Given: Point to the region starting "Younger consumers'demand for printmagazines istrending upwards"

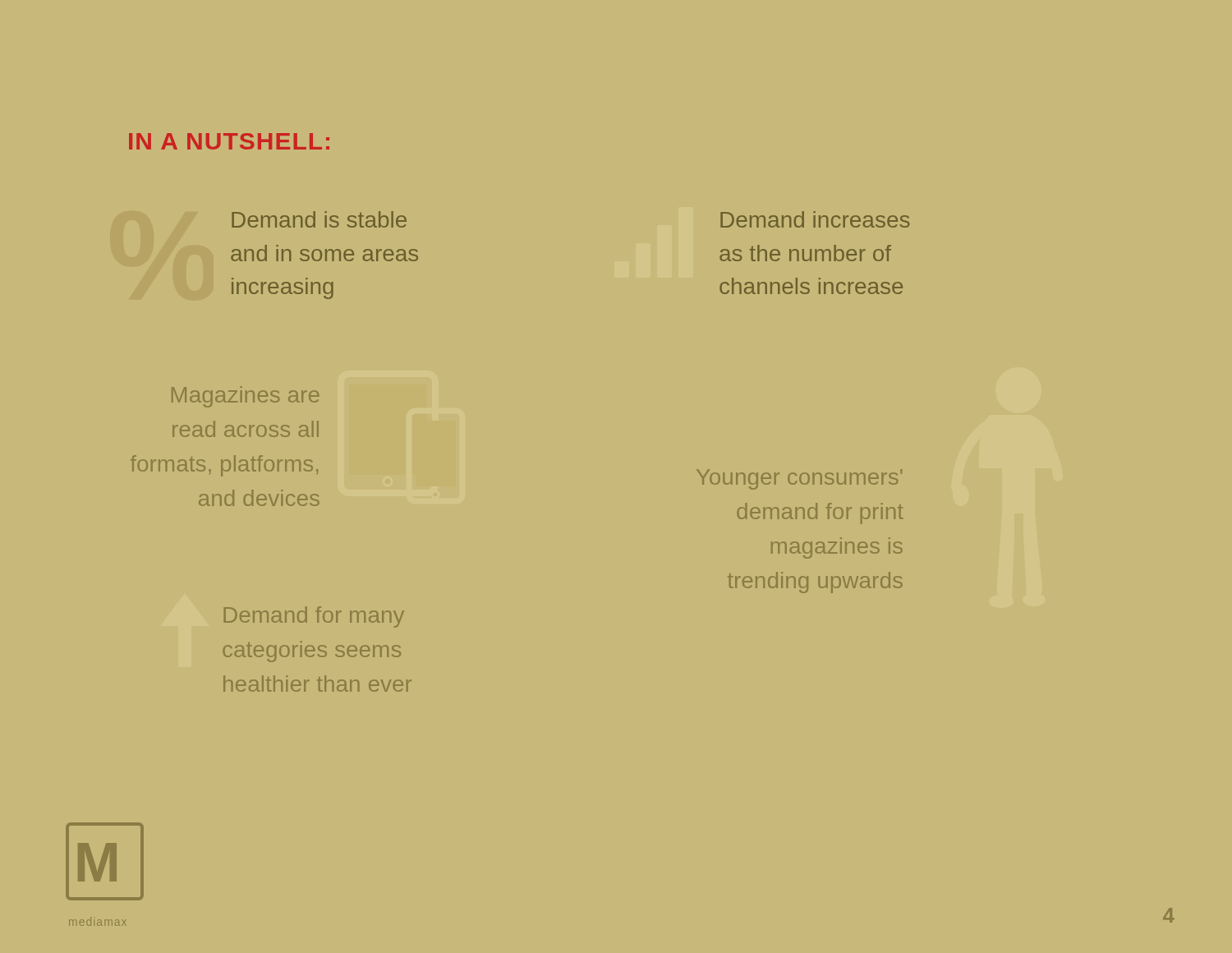Looking at the screenshot, I should tap(799, 529).
